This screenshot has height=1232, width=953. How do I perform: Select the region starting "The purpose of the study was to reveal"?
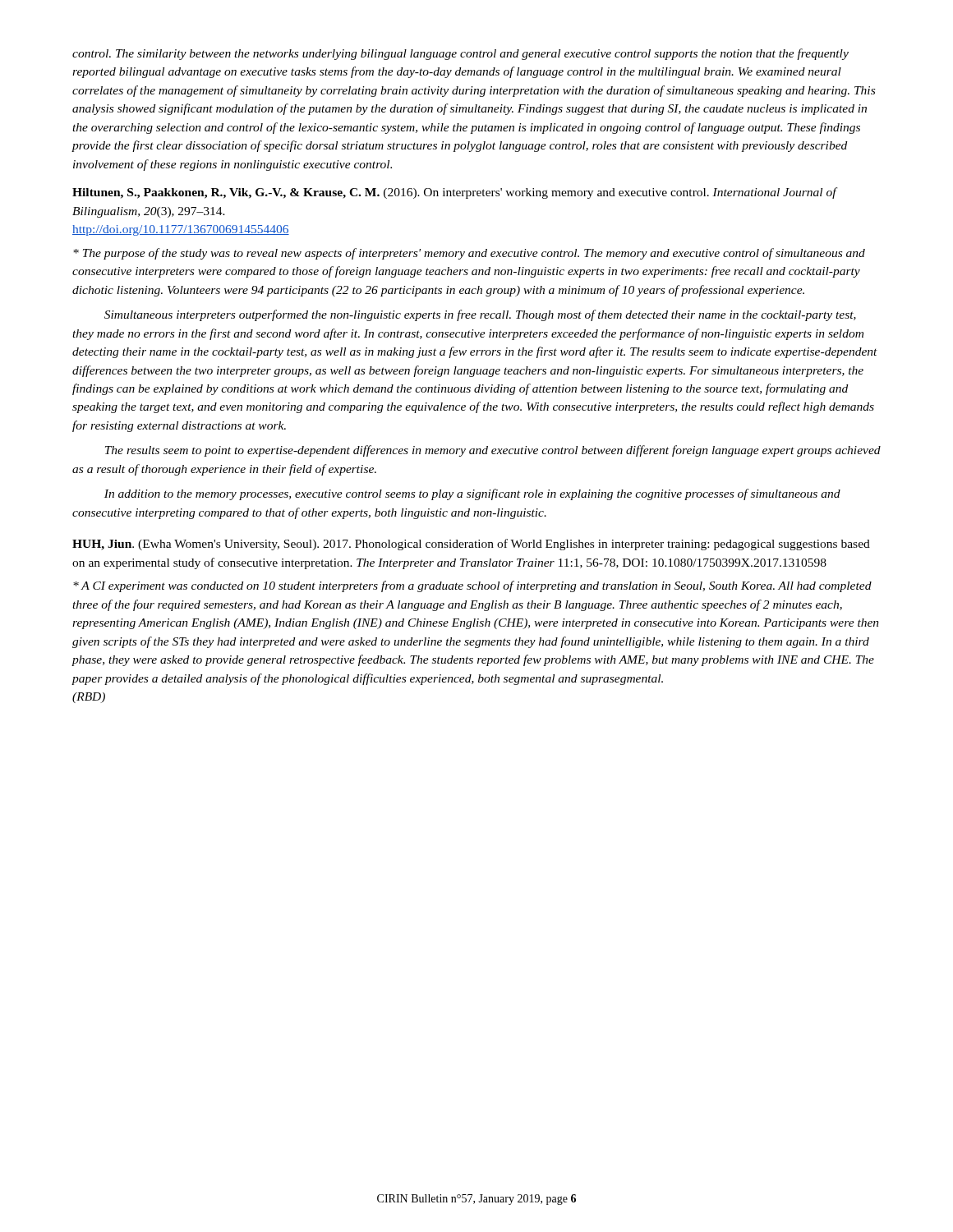476,271
